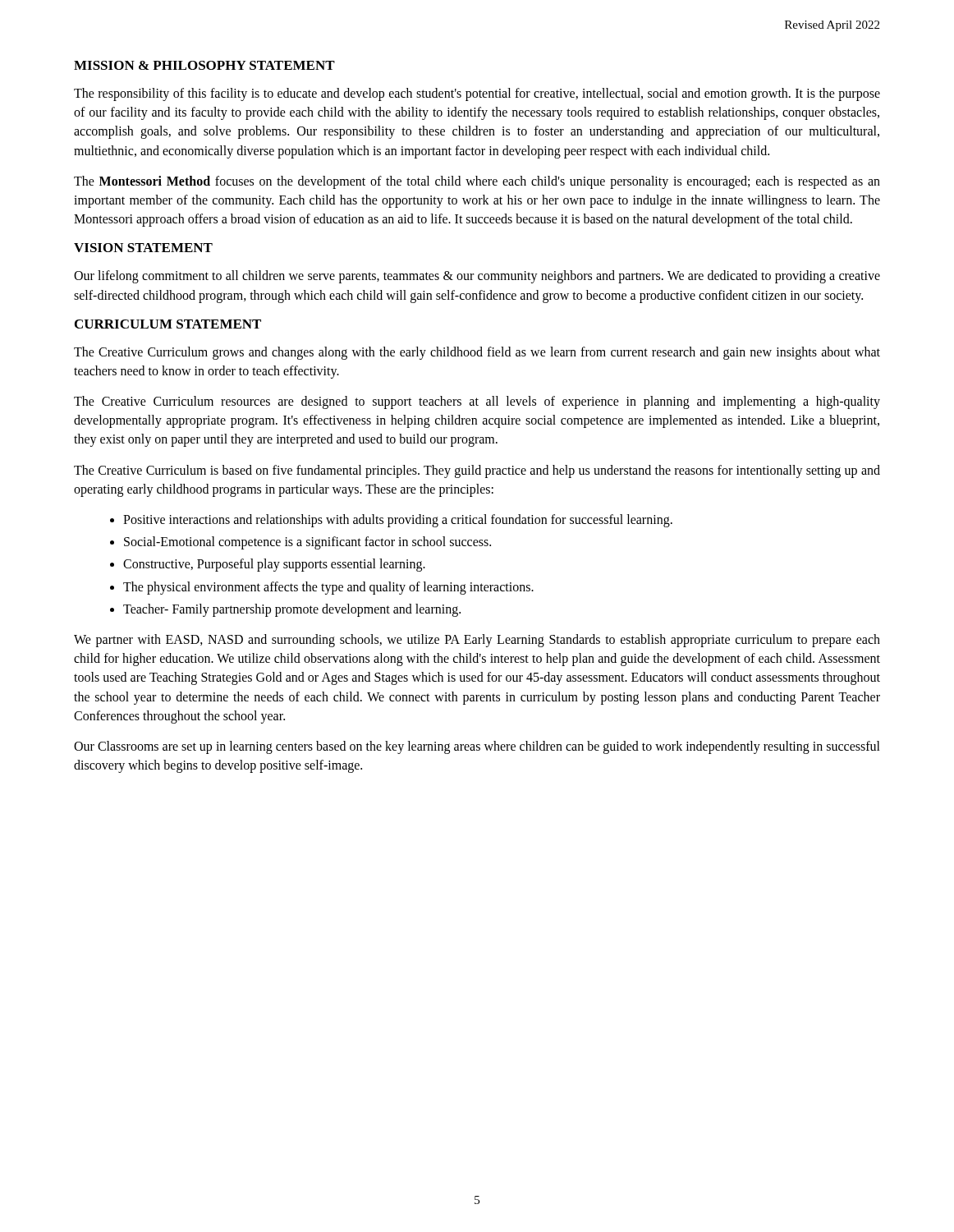Navigate to the block starting "We partner with EASD,"
The width and height of the screenshot is (954, 1232).
(x=477, y=678)
